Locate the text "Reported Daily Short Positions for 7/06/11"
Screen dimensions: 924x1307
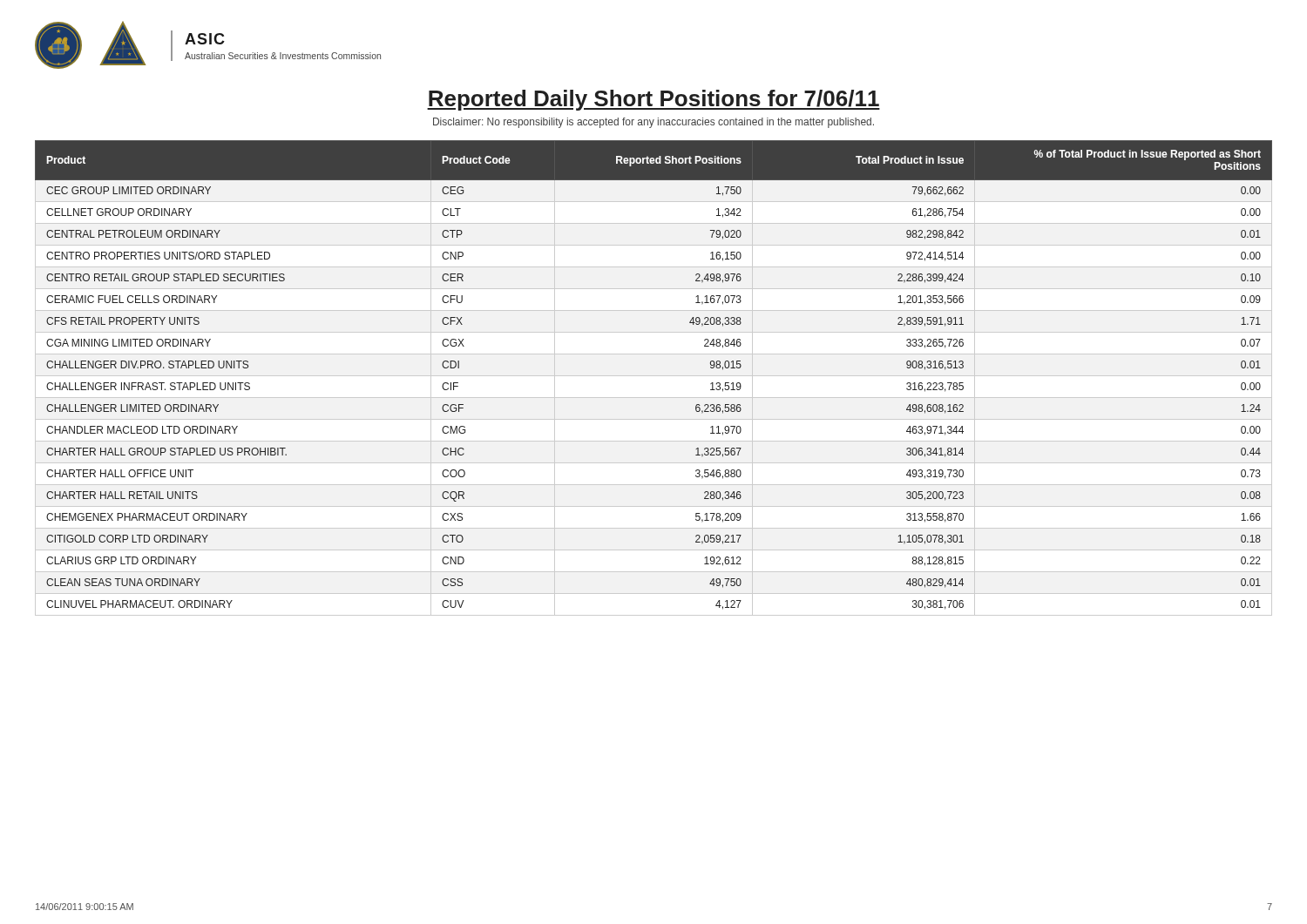[x=654, y=98]
